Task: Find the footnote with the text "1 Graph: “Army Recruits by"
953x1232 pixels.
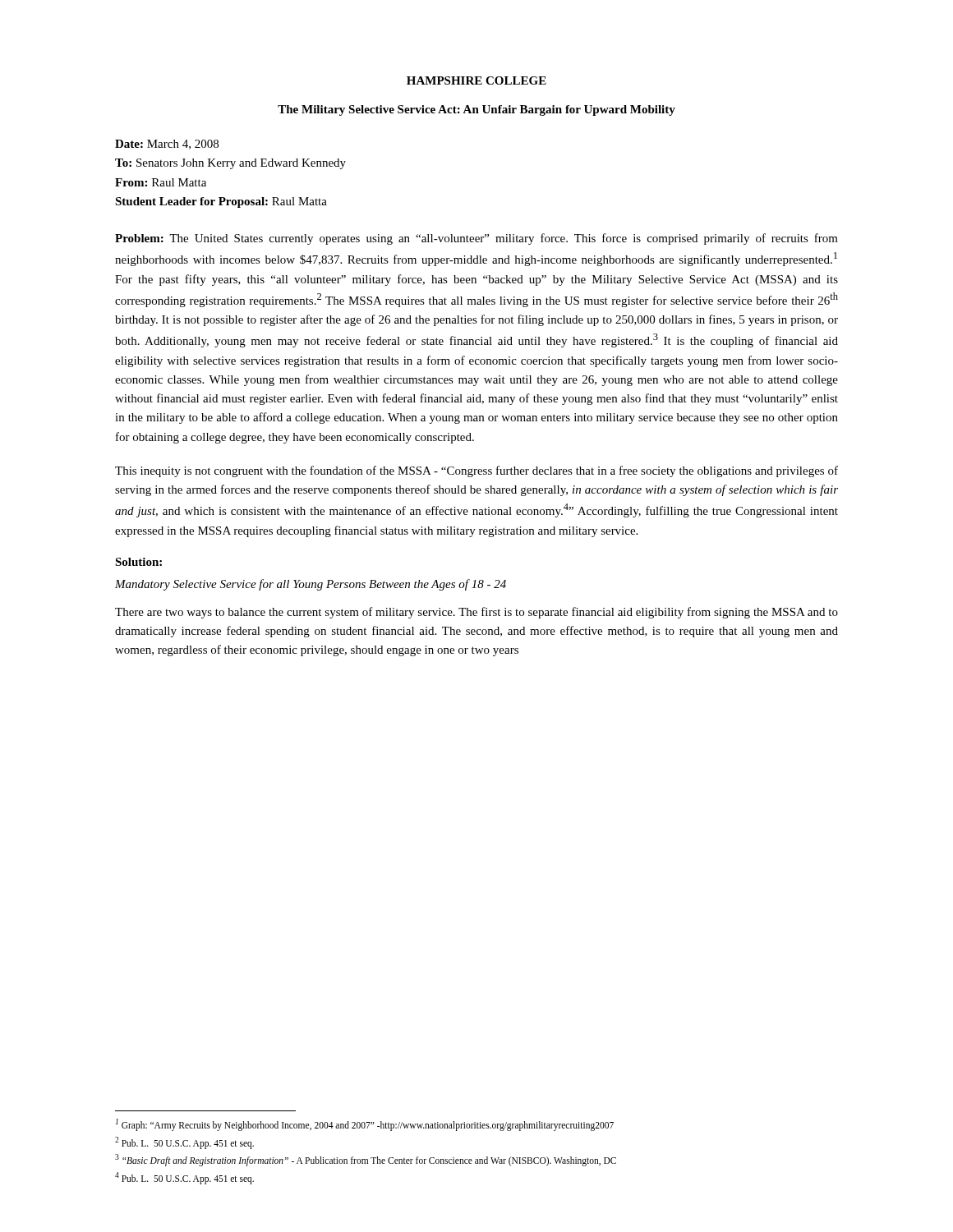Action: 364,1124
